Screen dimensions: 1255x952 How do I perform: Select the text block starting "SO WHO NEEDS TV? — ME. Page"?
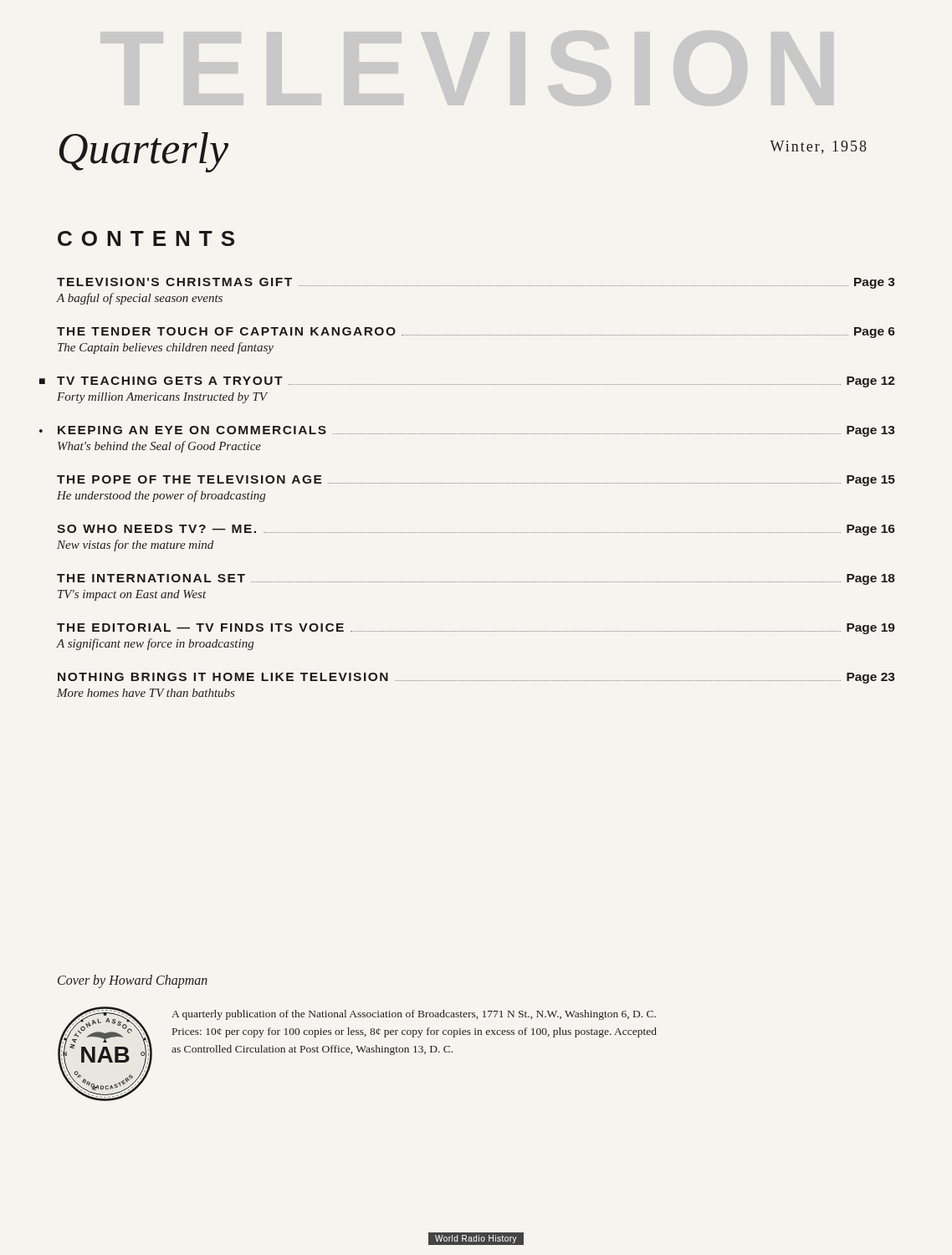click(476, 537)
